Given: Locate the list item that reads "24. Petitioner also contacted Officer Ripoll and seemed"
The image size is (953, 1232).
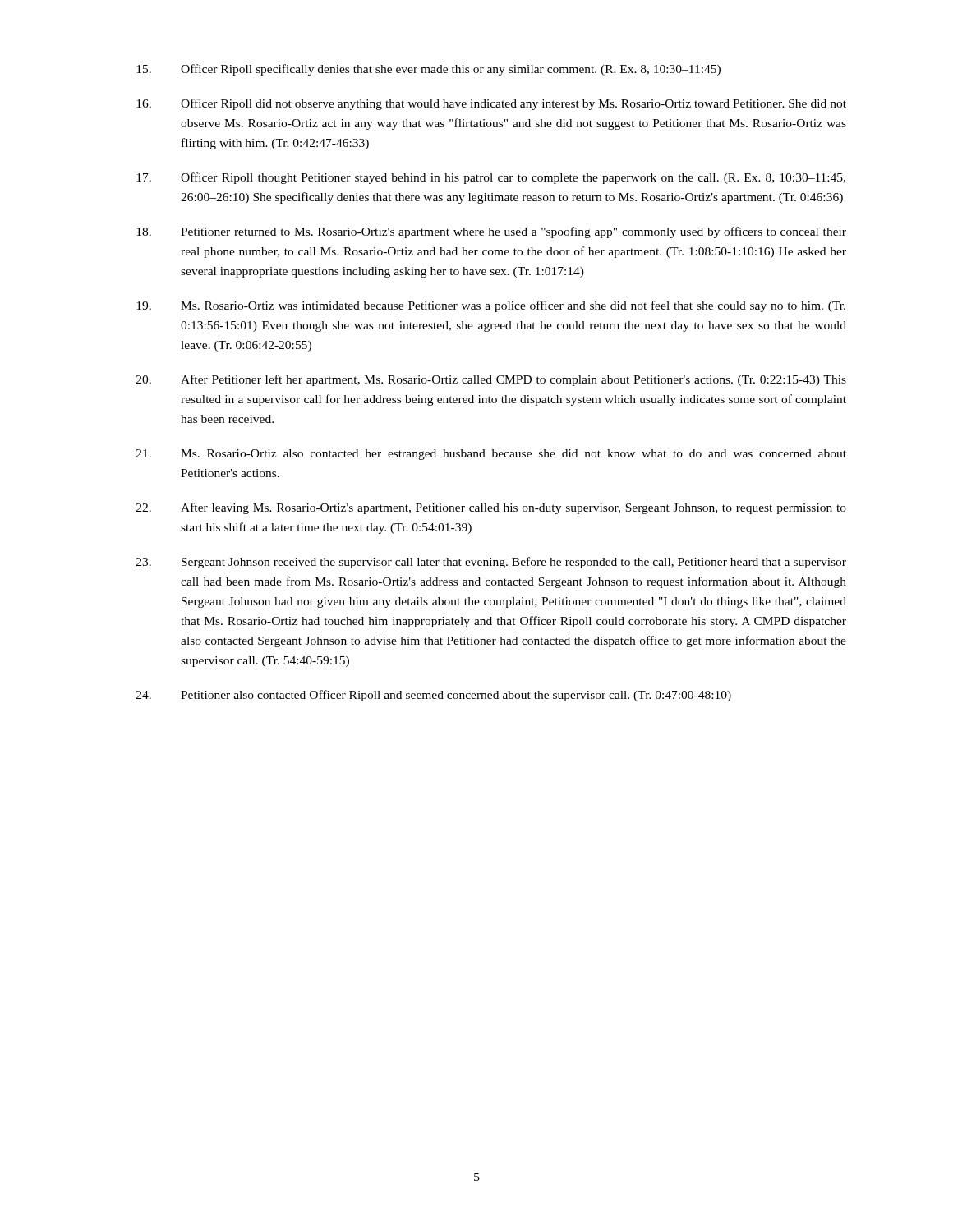Looking at the screenshot, I should pos(476,695).
